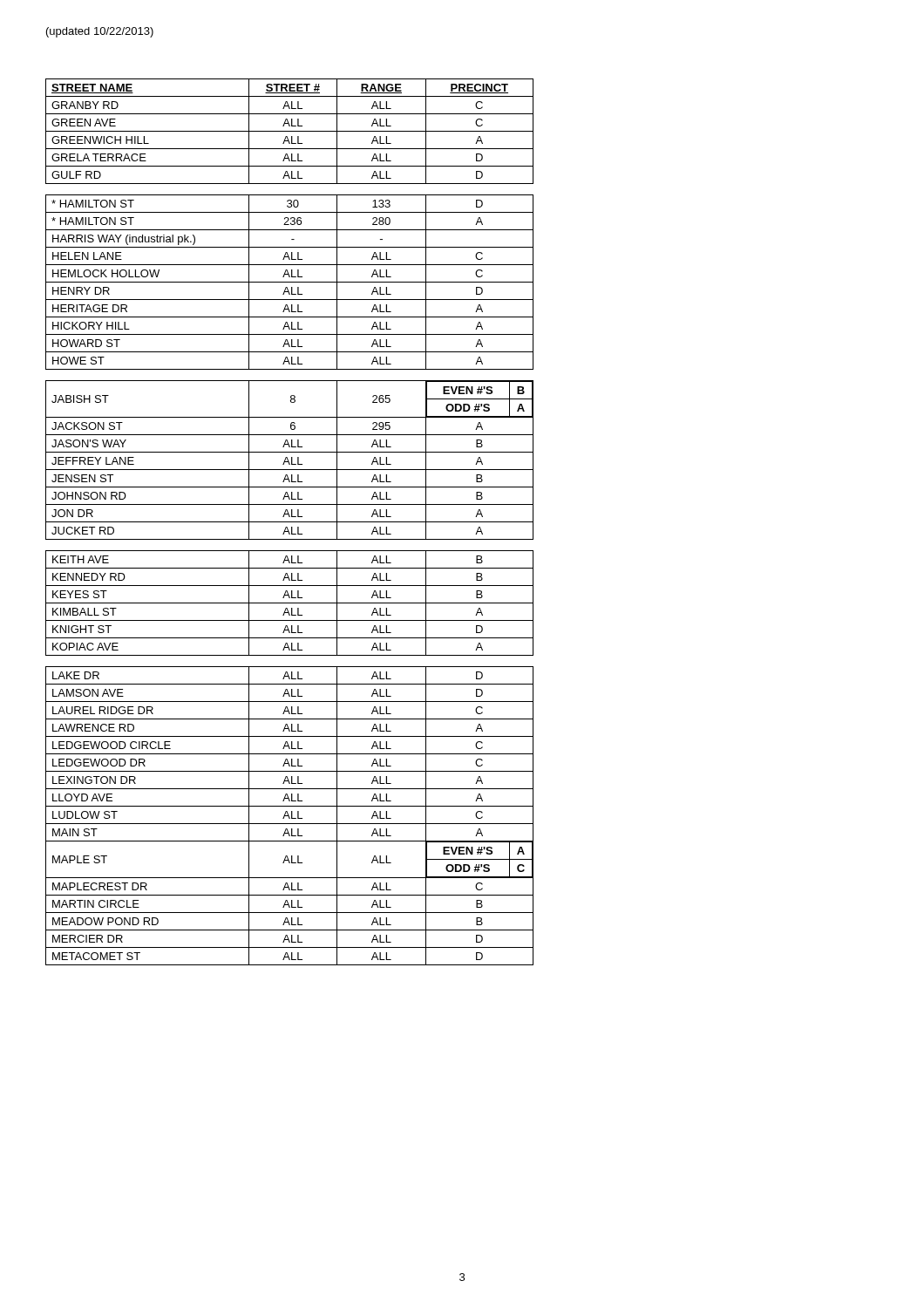Locate the table
The width and height of the screenshot is (924, 1308).
[x=289, y=522]
